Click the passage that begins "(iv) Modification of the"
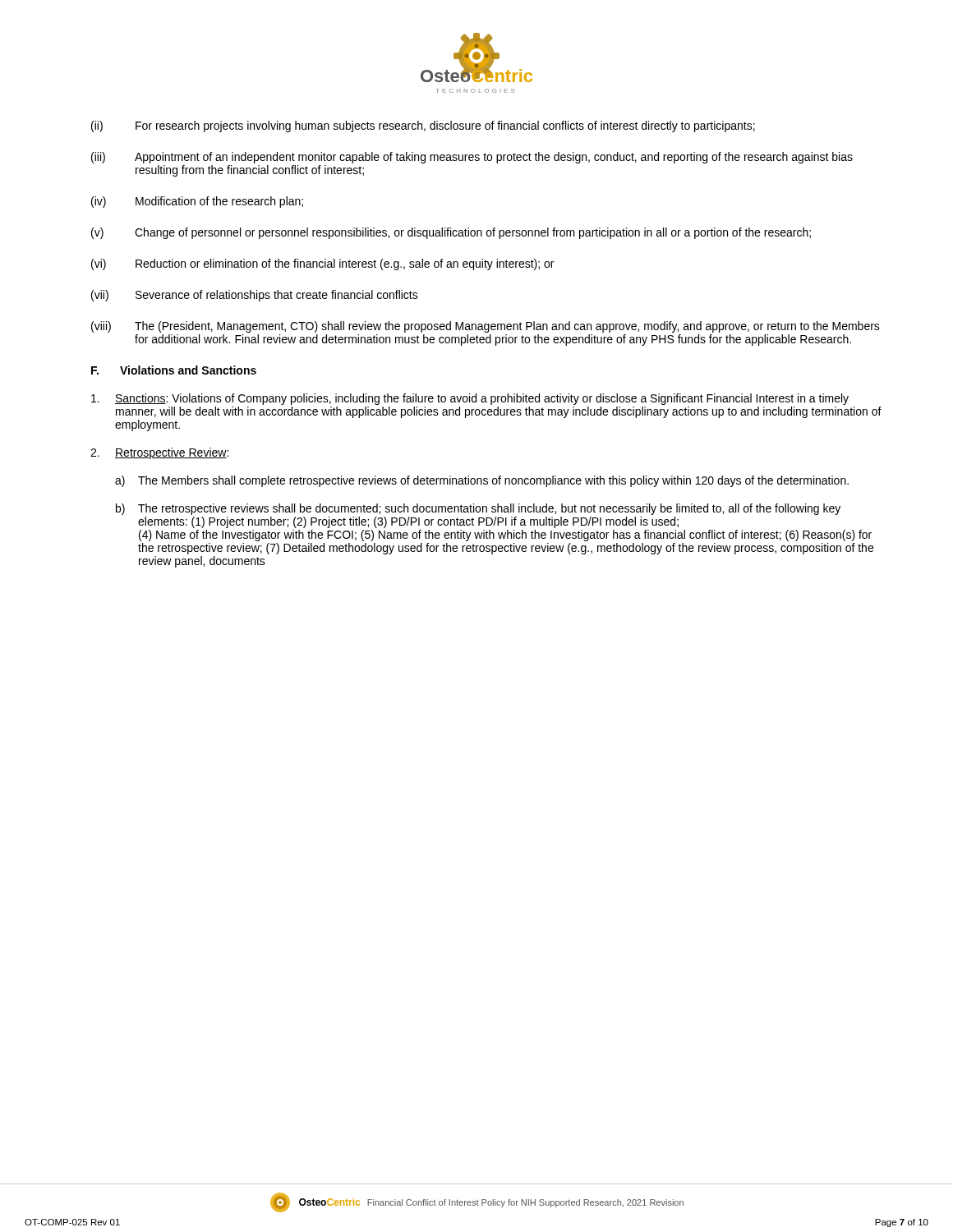953x1232 pixels. (x=197, y=202)
